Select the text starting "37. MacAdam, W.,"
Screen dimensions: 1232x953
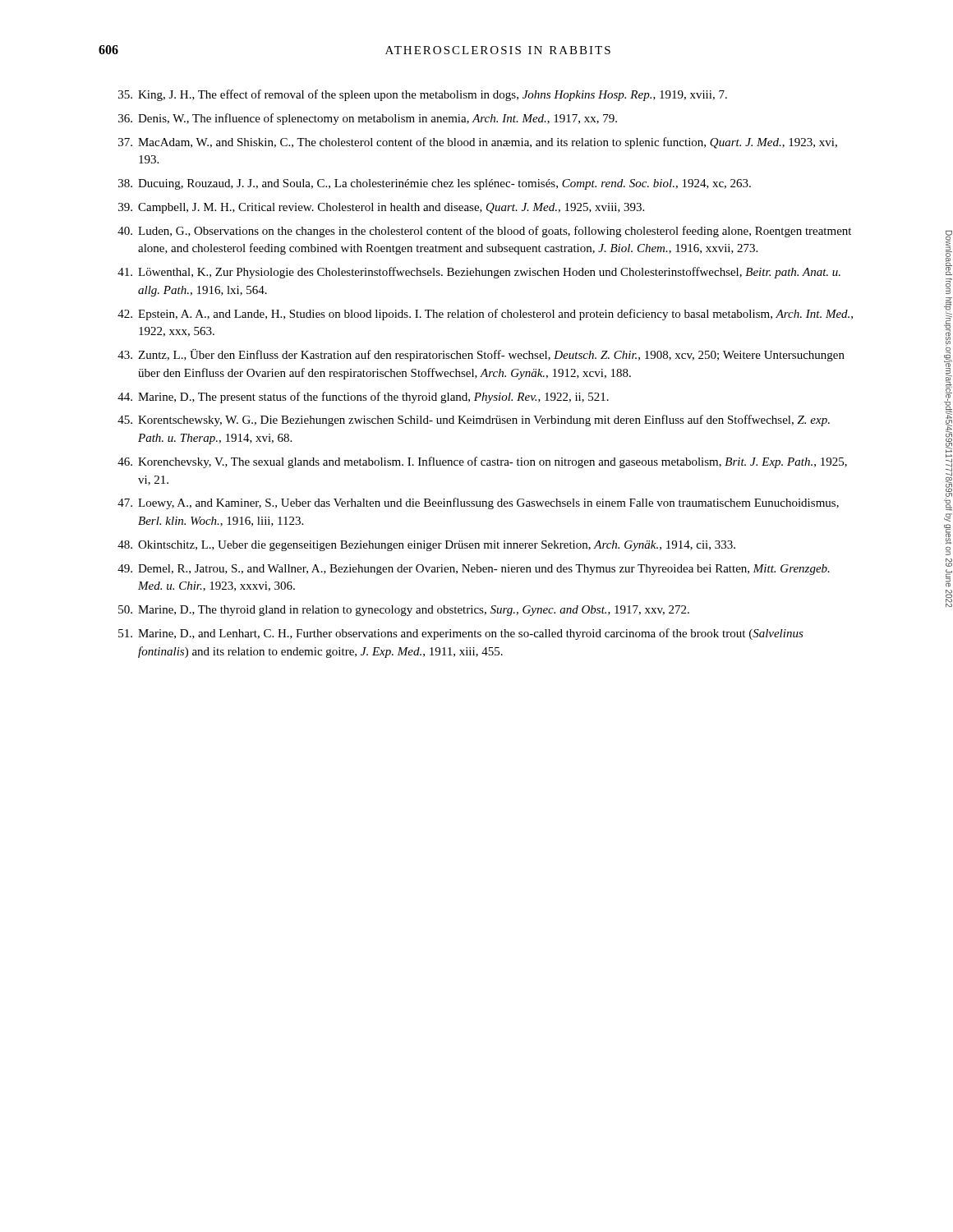point(476,151)
